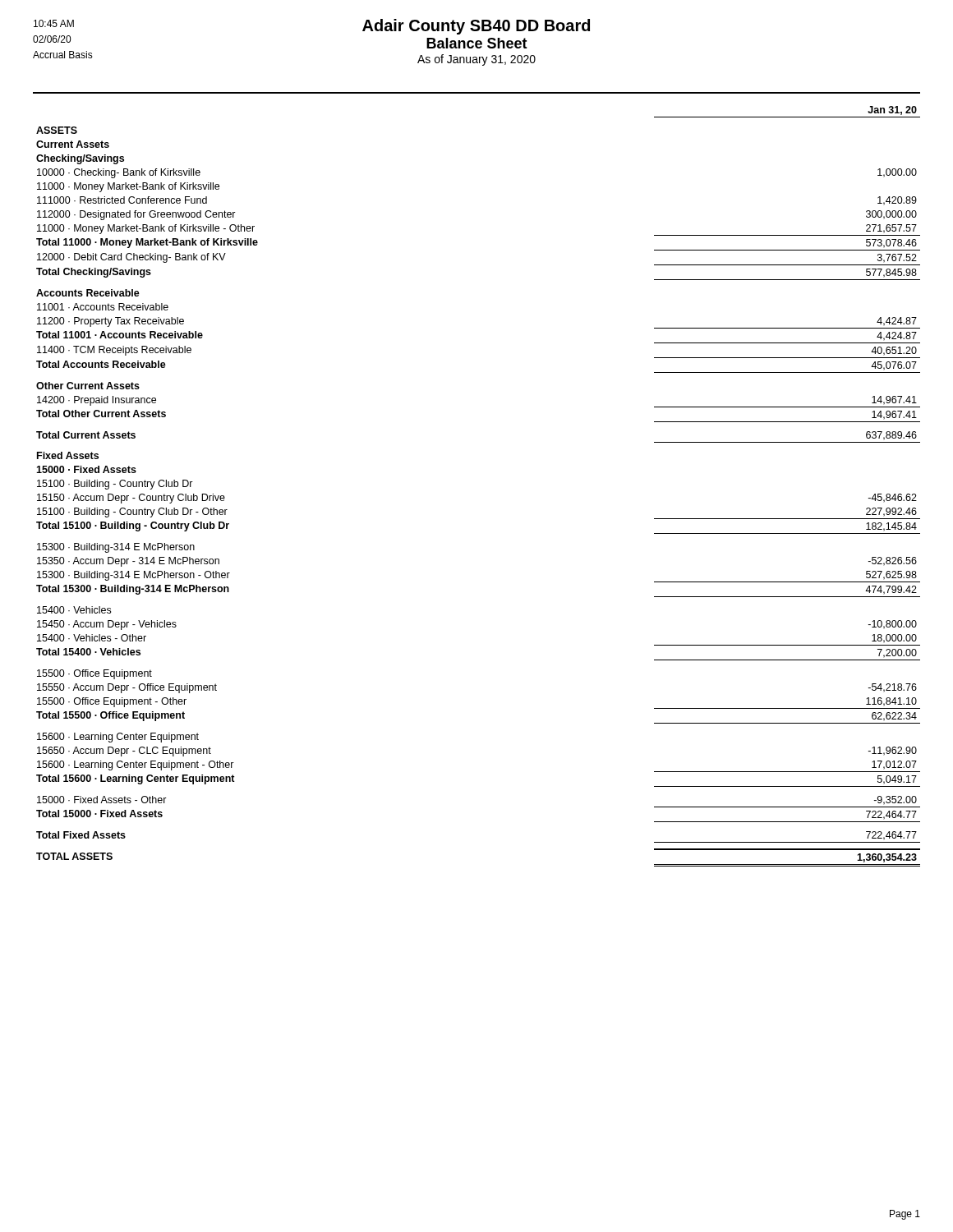953x1232 pixels.
Task: Locate the table with the text "Total 11001 ·"
Action: (476, 485)
